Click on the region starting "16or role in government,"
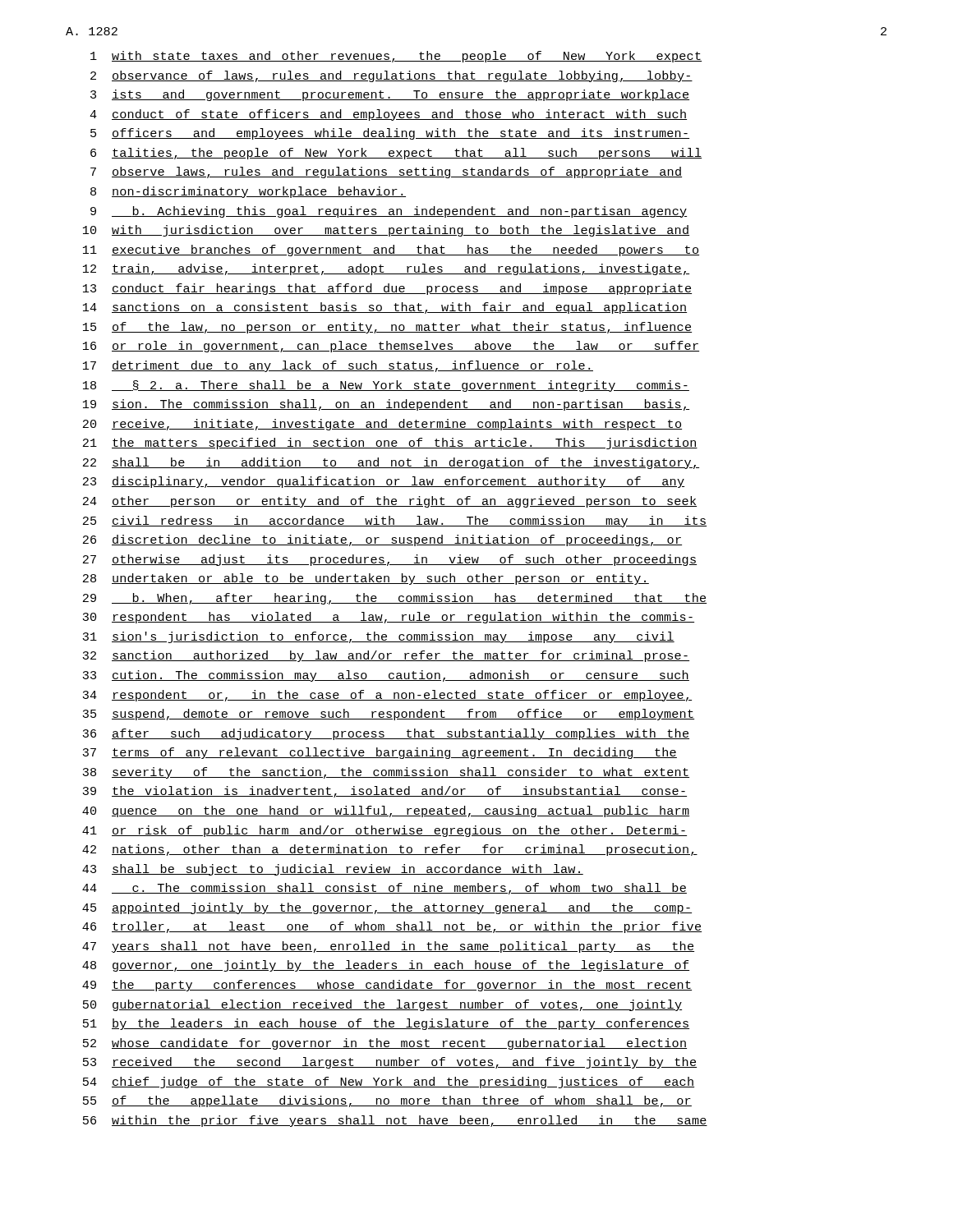The image size is (953, 1232). pyautogui.click(x=383, y=348)
